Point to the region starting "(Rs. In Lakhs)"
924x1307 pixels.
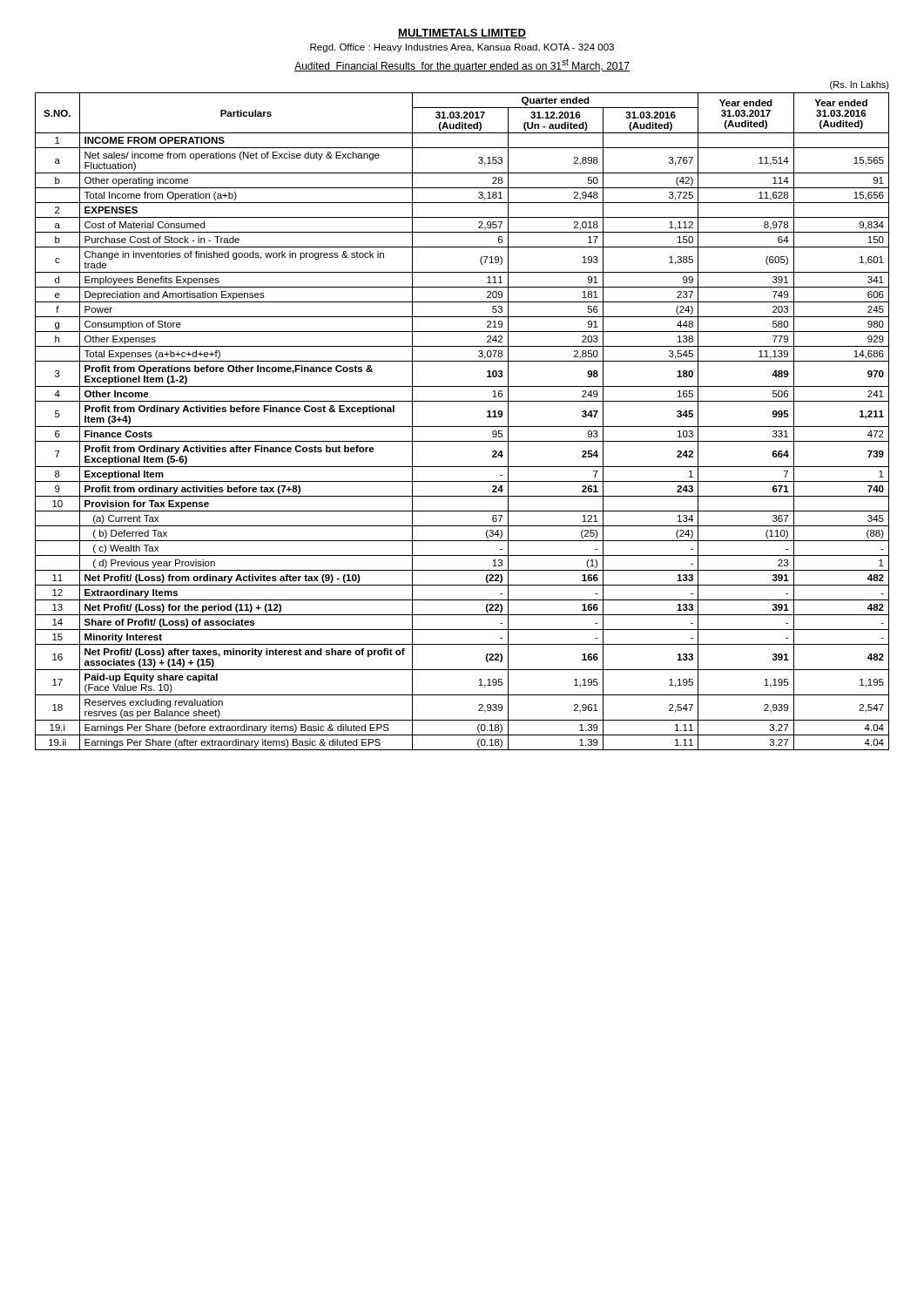pyautogui.click(x=859, y=85)
